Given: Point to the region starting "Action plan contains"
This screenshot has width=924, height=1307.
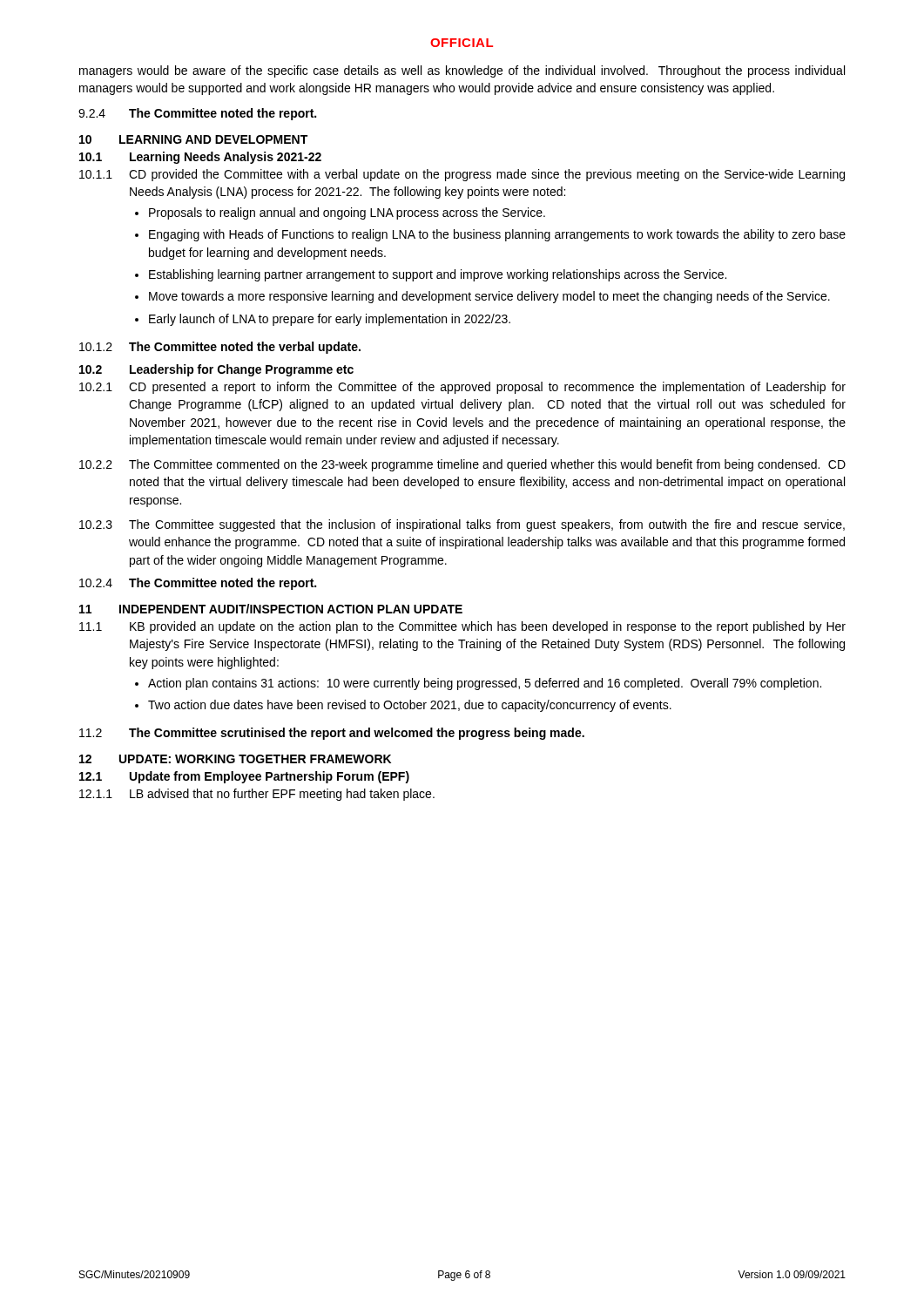Looking at the screenshot, I should 485,683.
